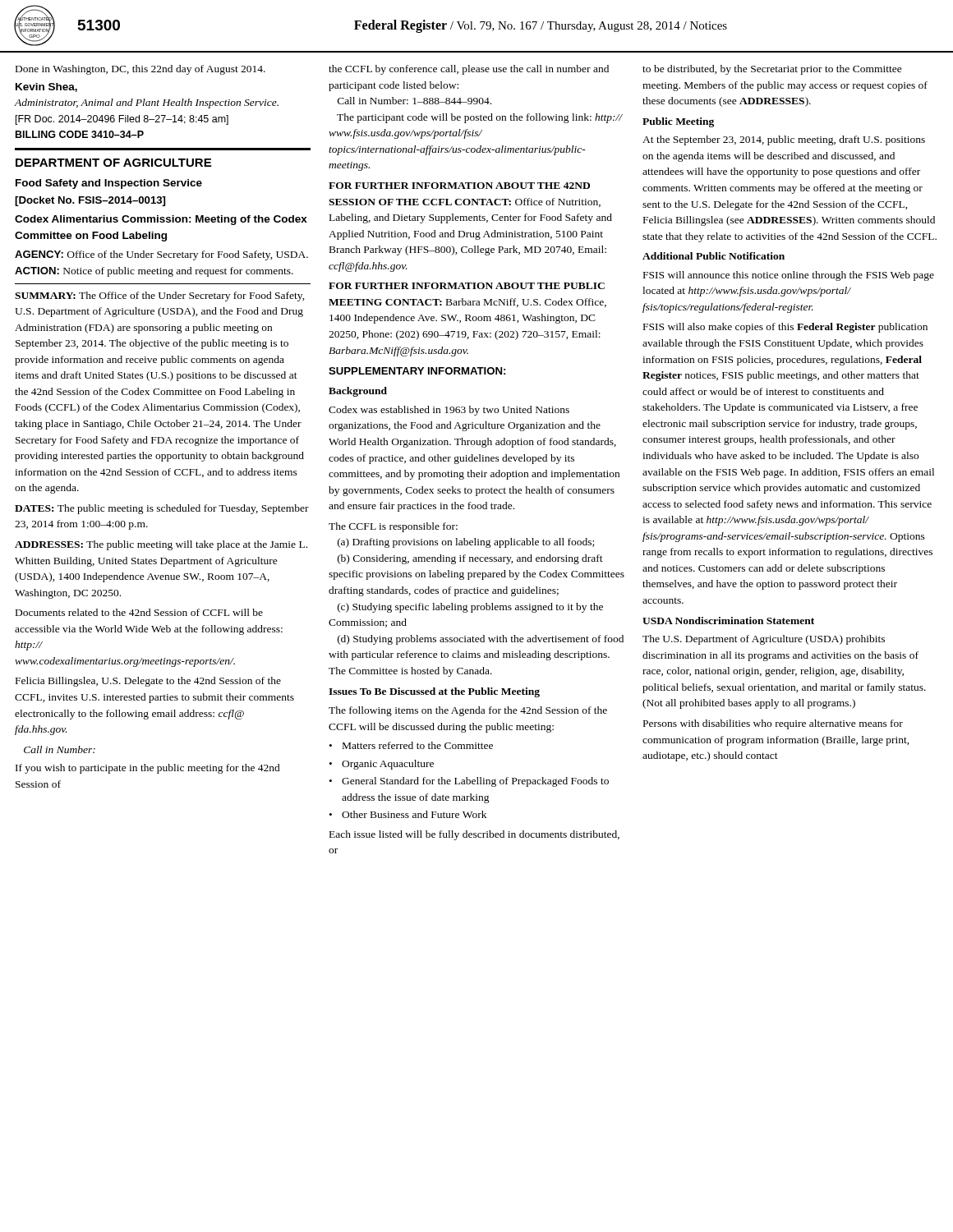
Task: Find the text starting "Persons with disabilities who"
Action: pos(776,739)
